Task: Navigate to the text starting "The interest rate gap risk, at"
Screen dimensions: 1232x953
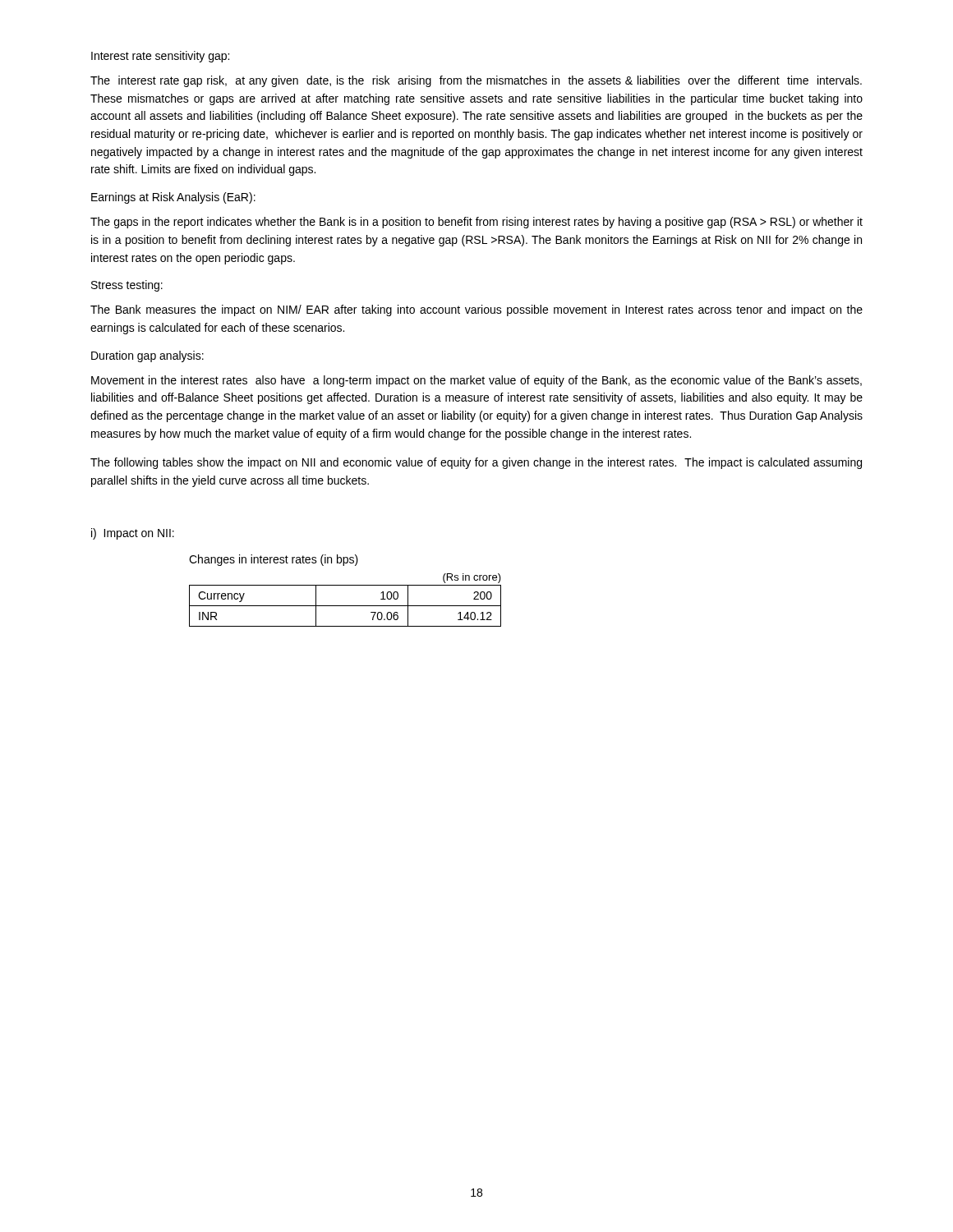Action: tap(476, 125)
